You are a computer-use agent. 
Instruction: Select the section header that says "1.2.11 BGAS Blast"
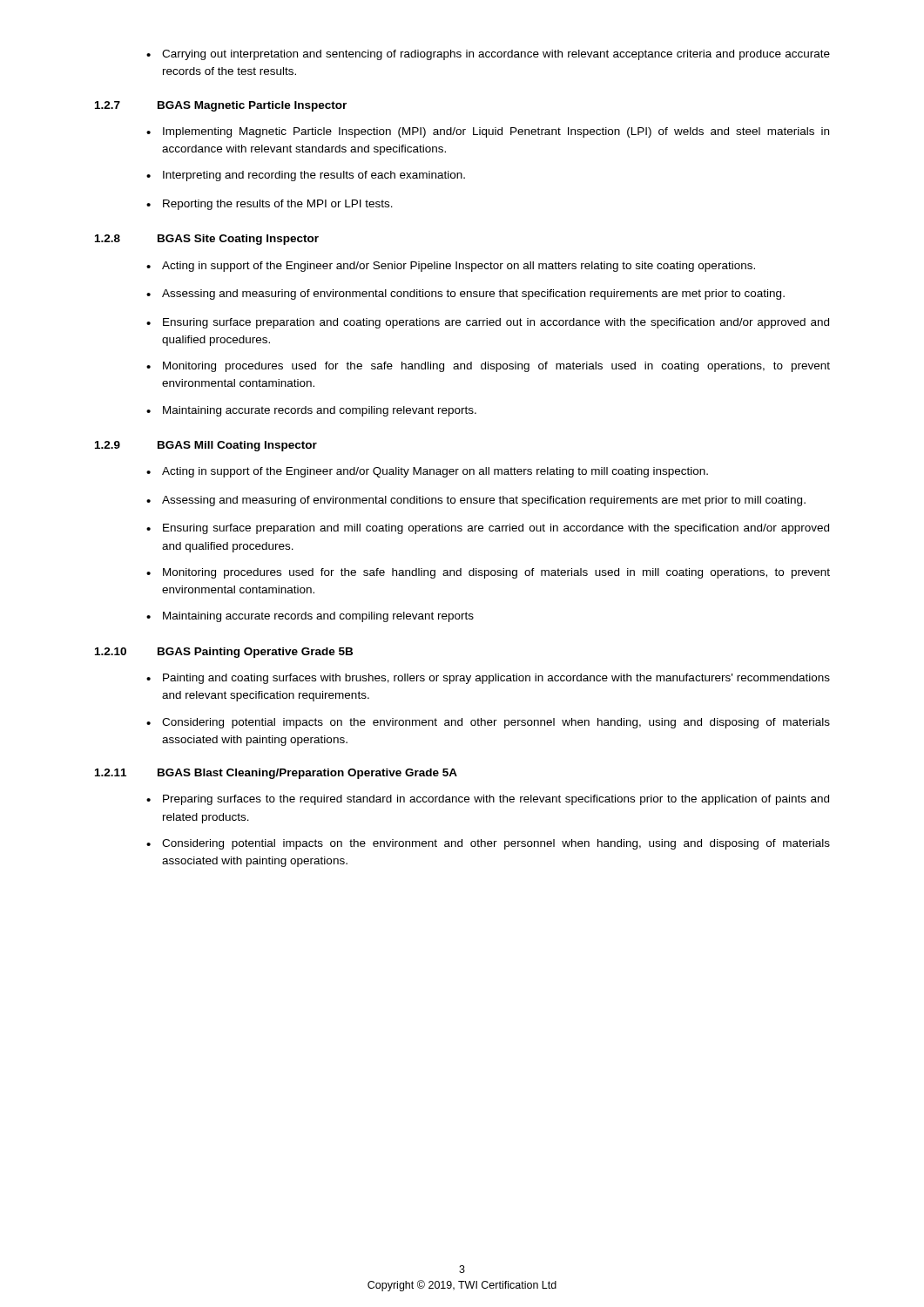pos(276,773)
